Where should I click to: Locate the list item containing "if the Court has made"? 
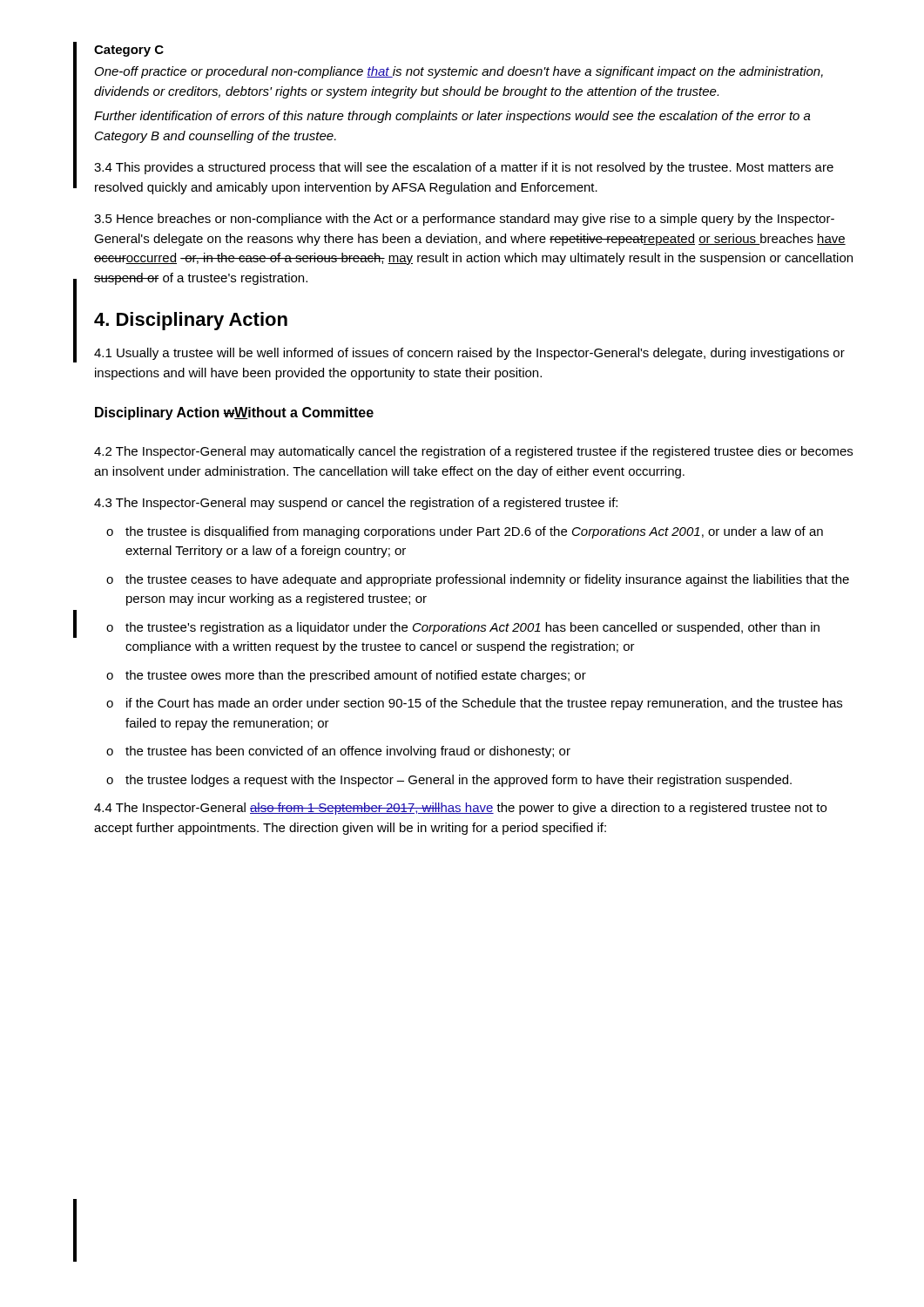484,713
